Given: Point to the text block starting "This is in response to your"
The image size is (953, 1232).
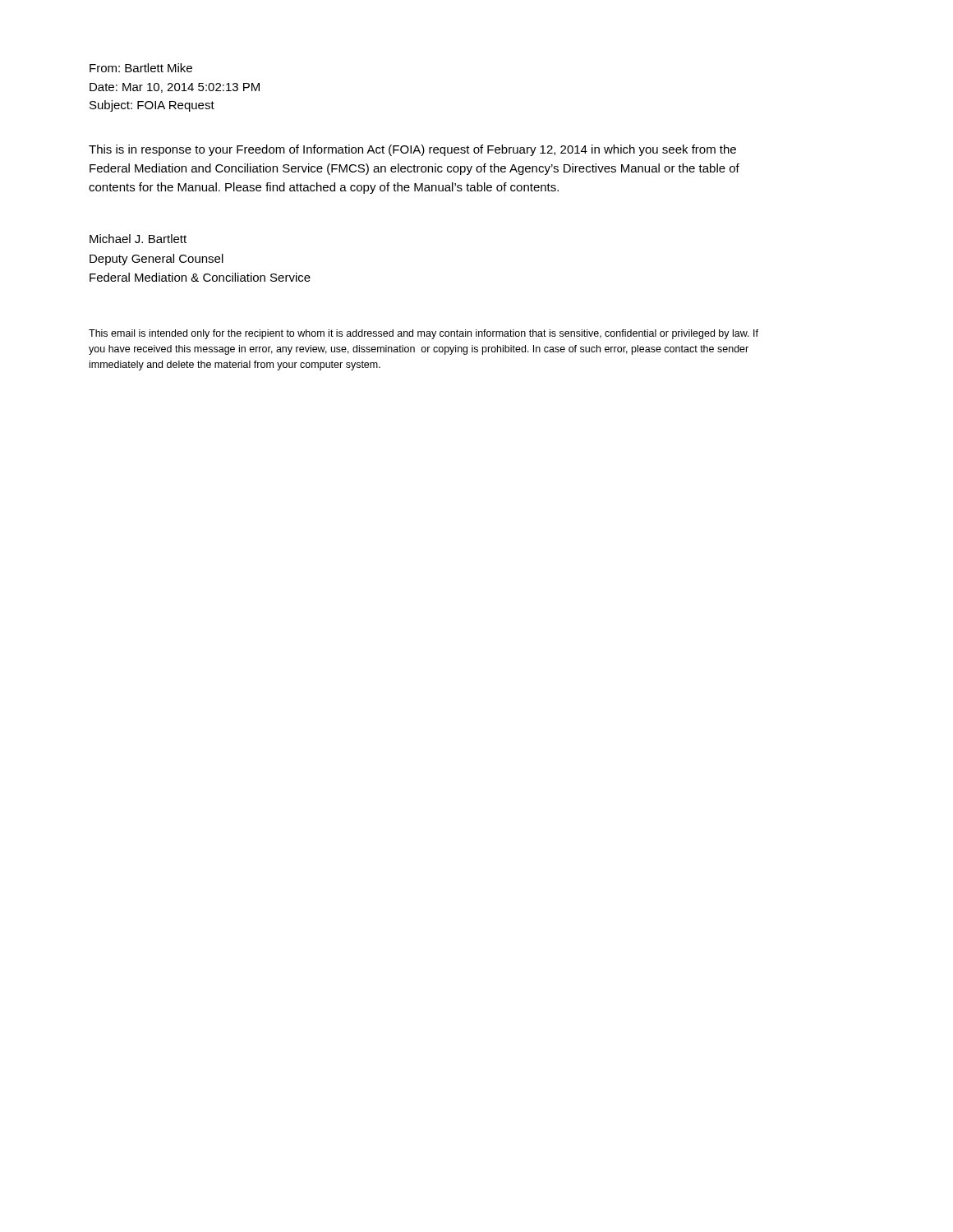Looking at the screenshot, I should point(414,168).
